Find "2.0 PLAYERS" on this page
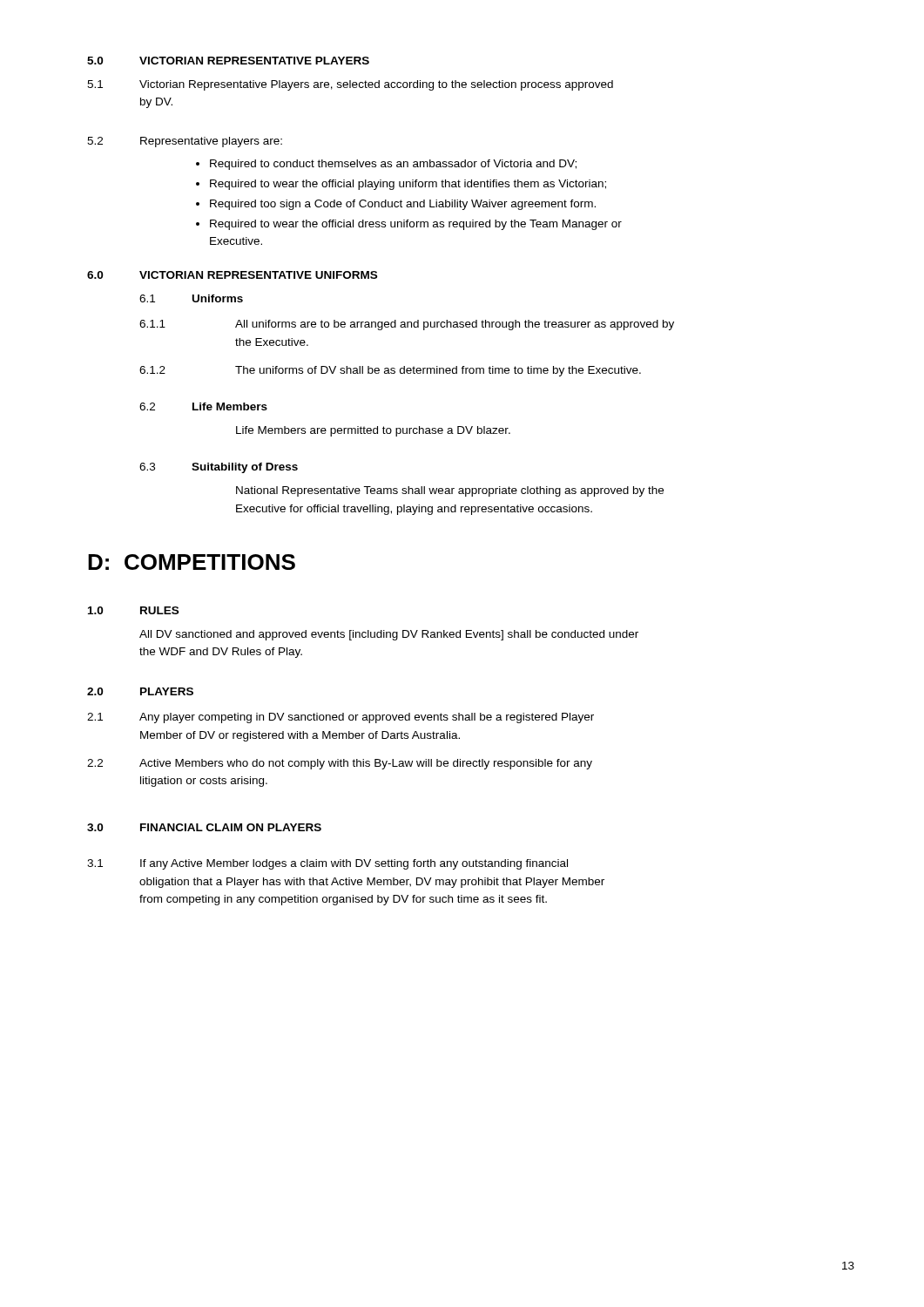 pyautogui.click(x=140, y=692)
